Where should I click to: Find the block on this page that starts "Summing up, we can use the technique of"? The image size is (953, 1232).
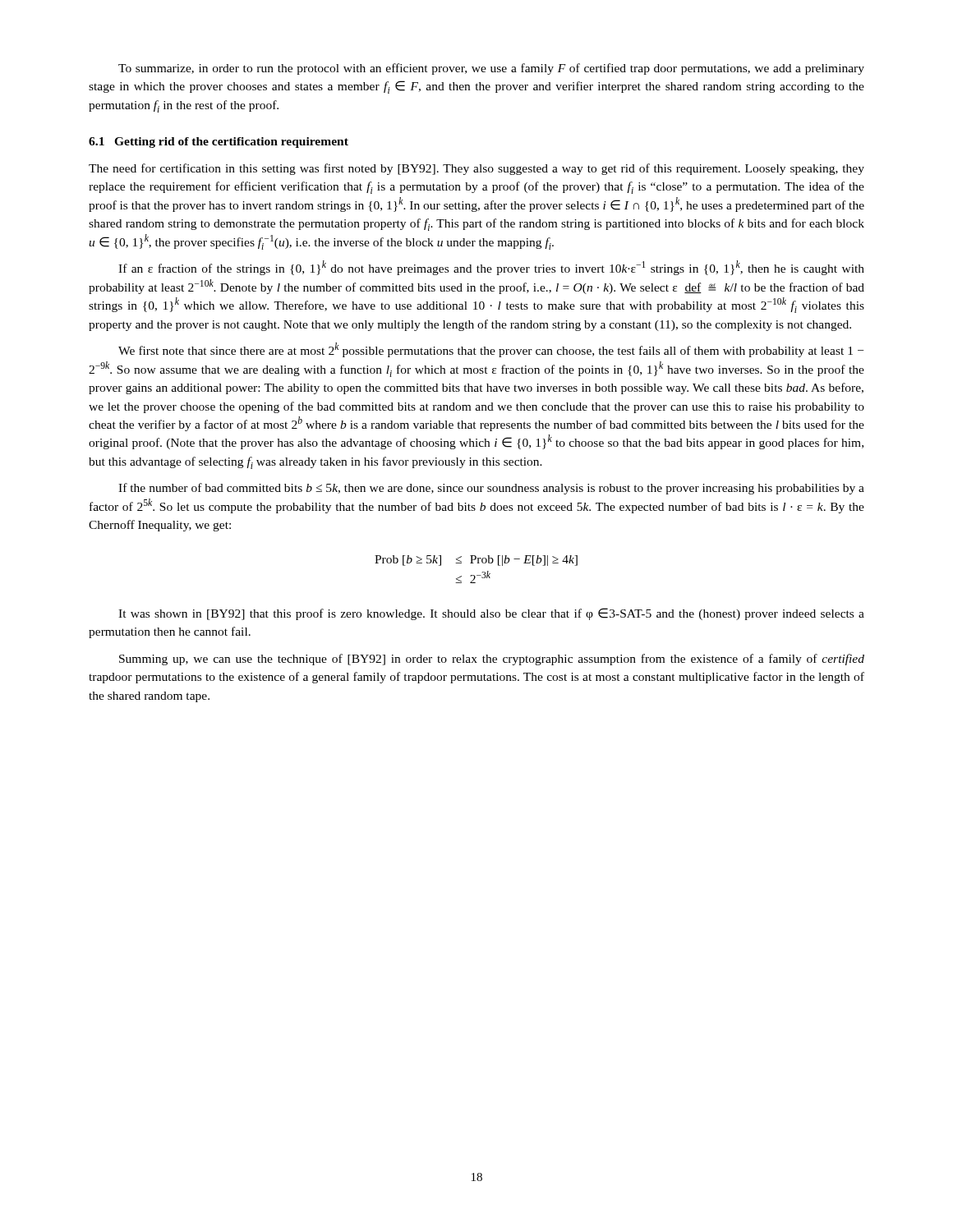click(x=476, y=677)
